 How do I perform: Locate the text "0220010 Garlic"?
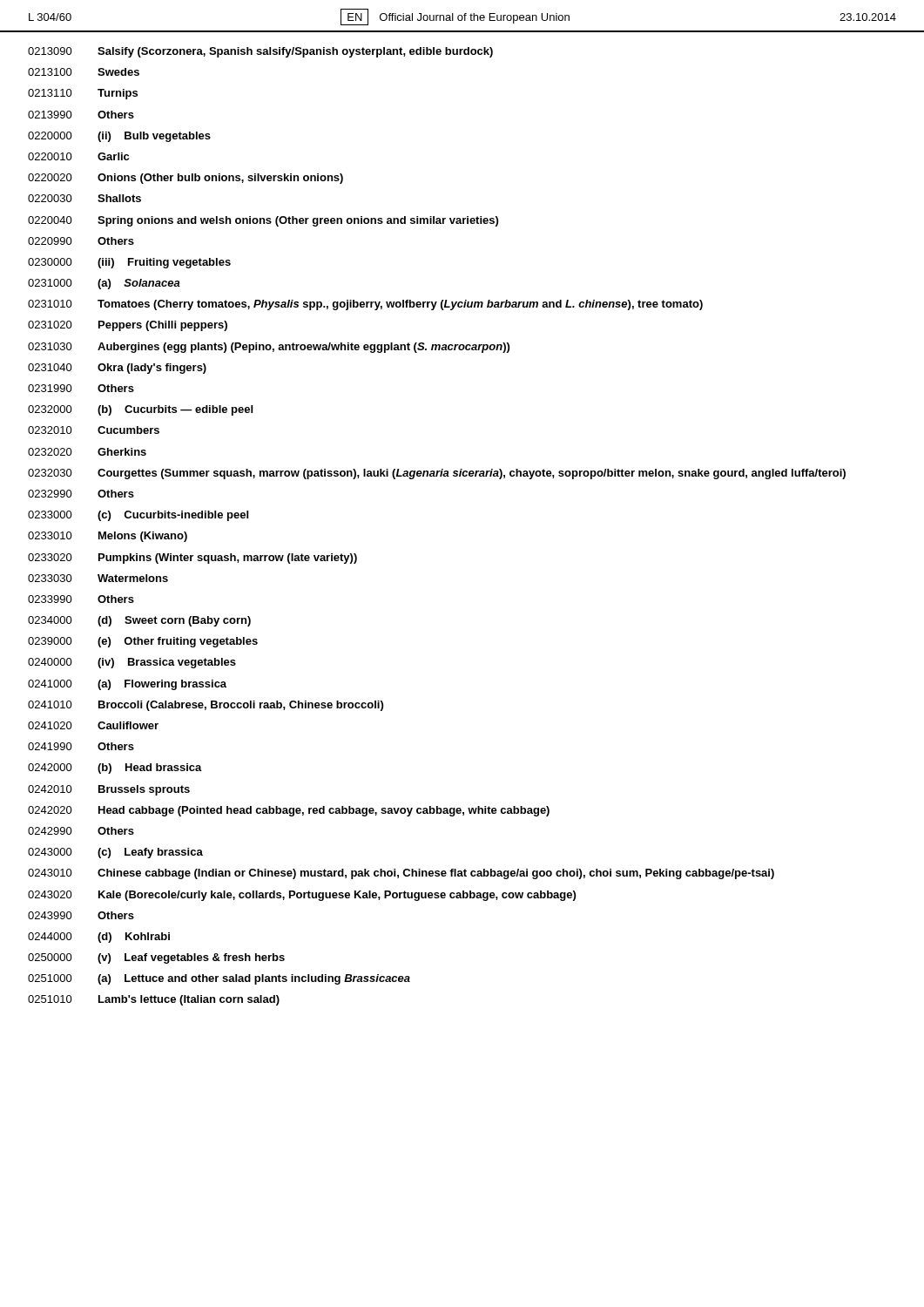point(53,156)
